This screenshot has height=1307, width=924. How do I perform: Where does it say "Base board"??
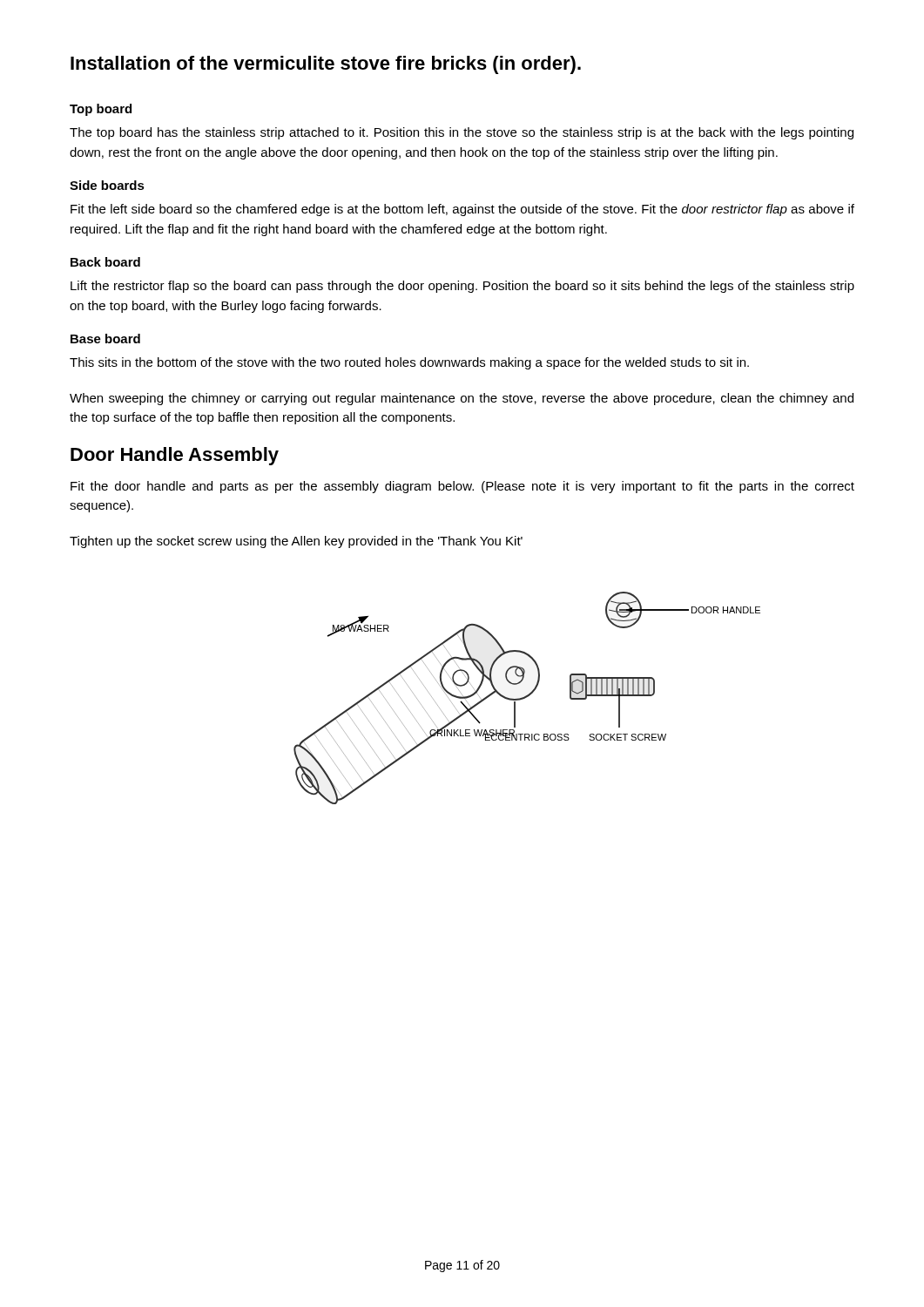[x=105, y=339]
